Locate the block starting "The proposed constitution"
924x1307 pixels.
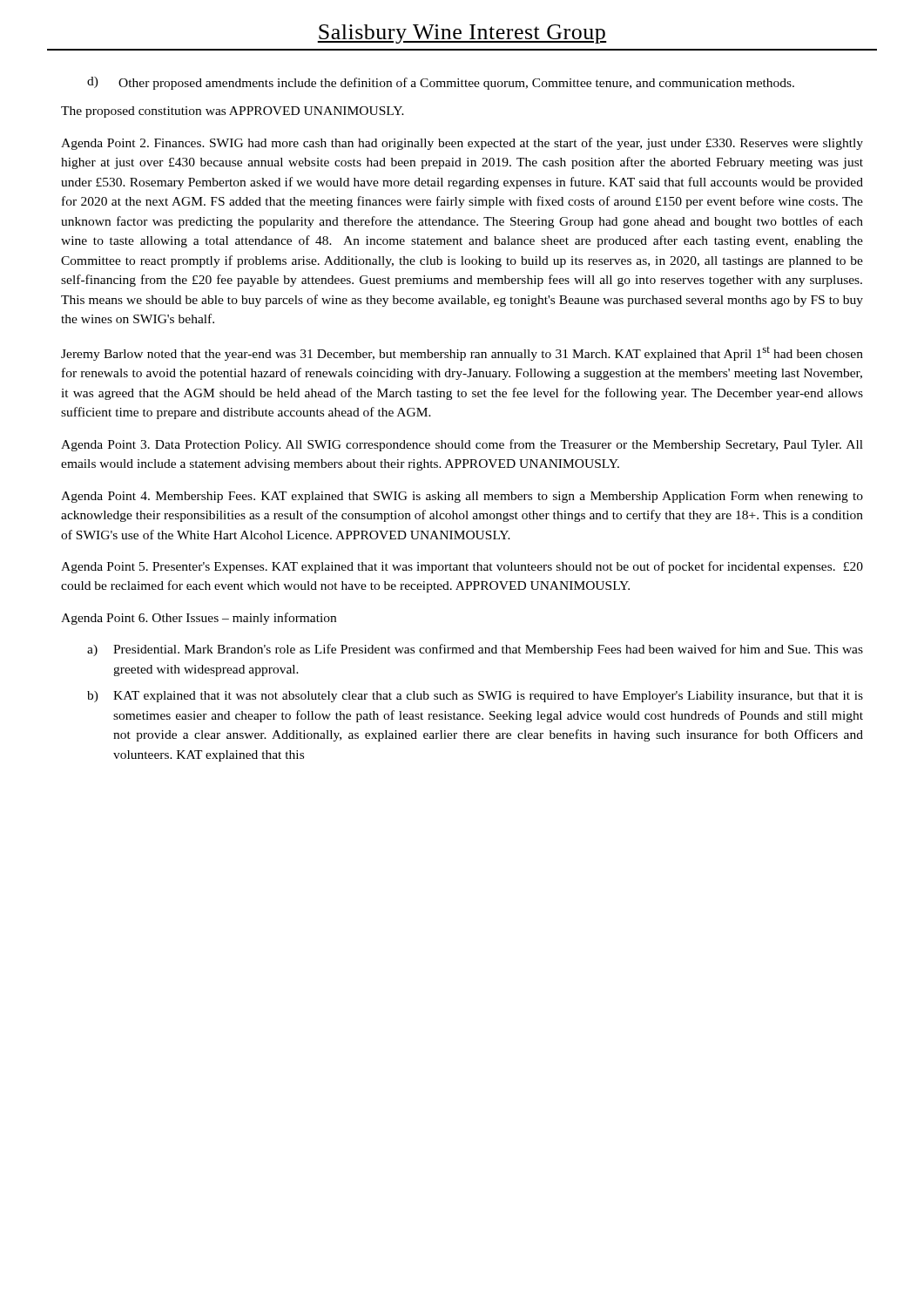[x=233, y=111]
